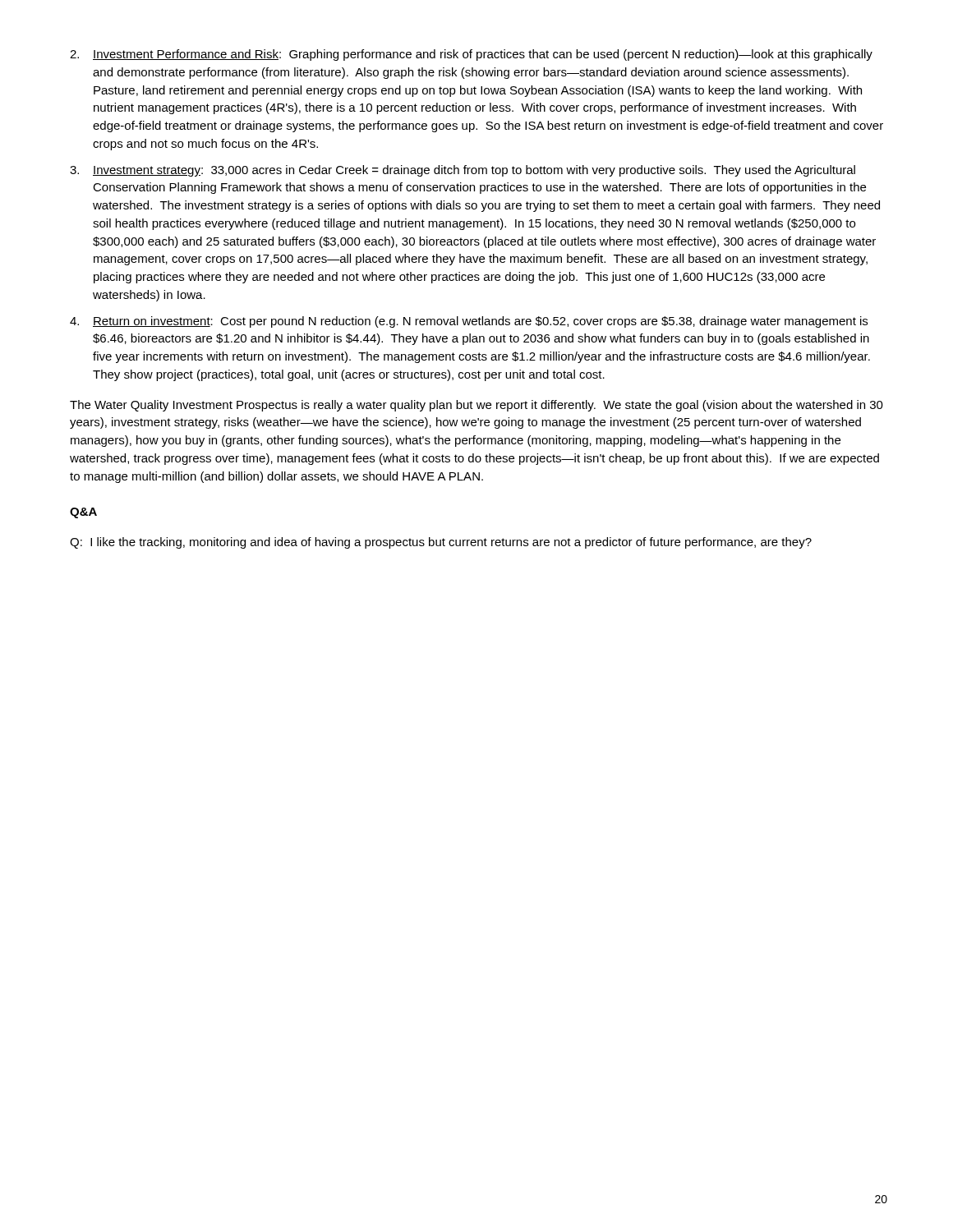Select the list item that reads "3. Investment strategy: 33,000 acres in Cedar Creek"

(x=479, y=232)
